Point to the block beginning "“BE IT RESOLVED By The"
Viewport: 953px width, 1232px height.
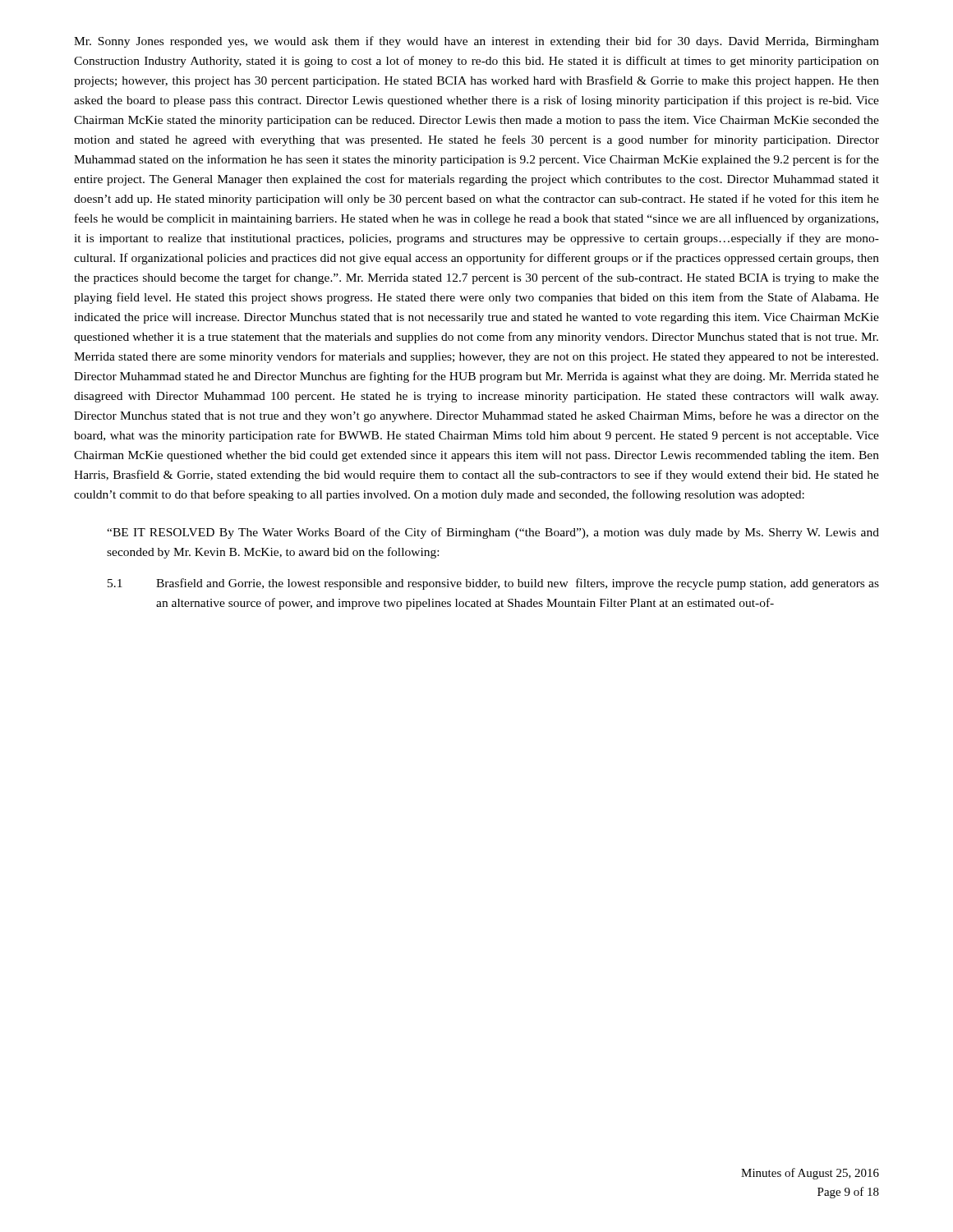coord(493,542)
